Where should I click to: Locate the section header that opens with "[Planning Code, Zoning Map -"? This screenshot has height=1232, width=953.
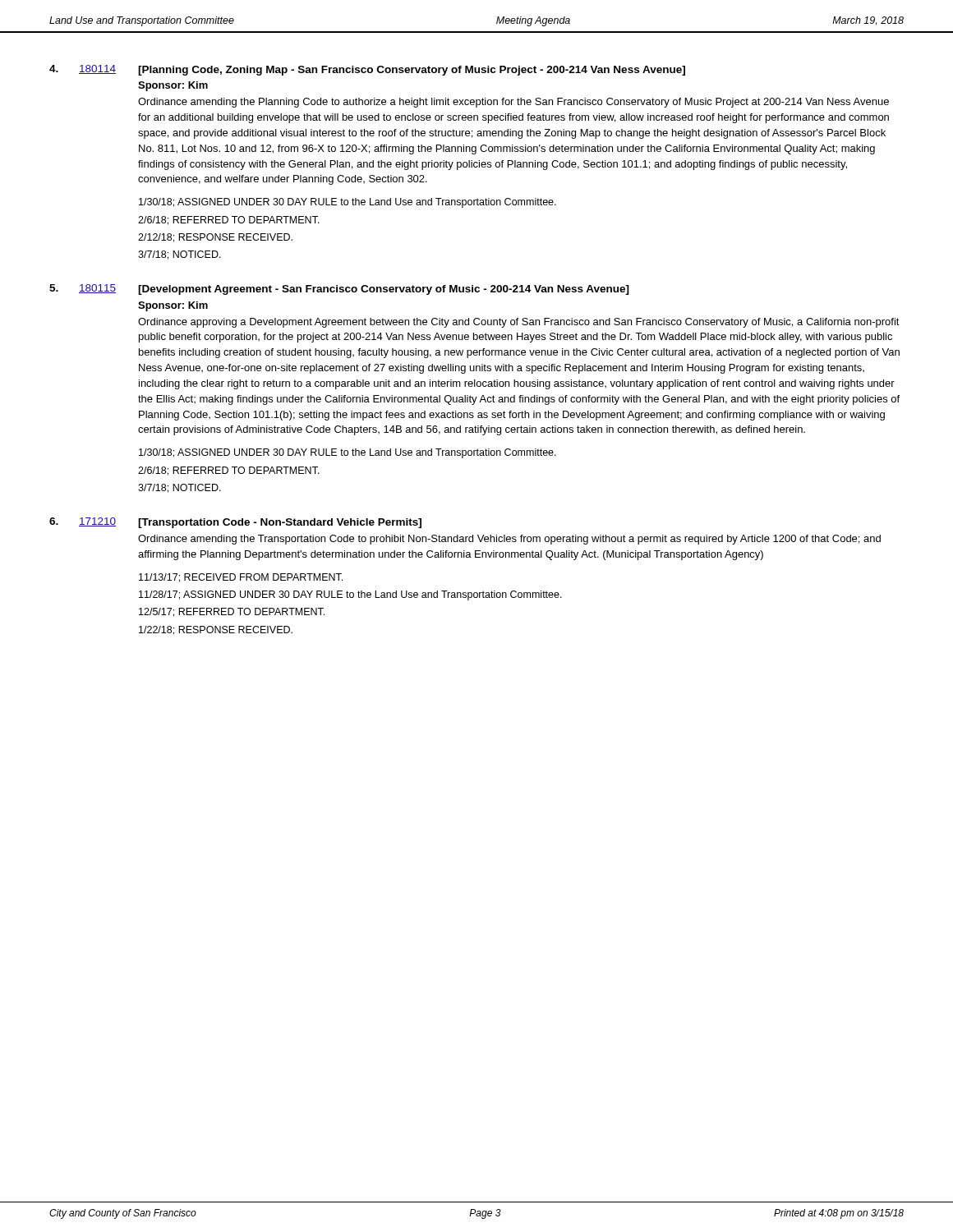521,163
